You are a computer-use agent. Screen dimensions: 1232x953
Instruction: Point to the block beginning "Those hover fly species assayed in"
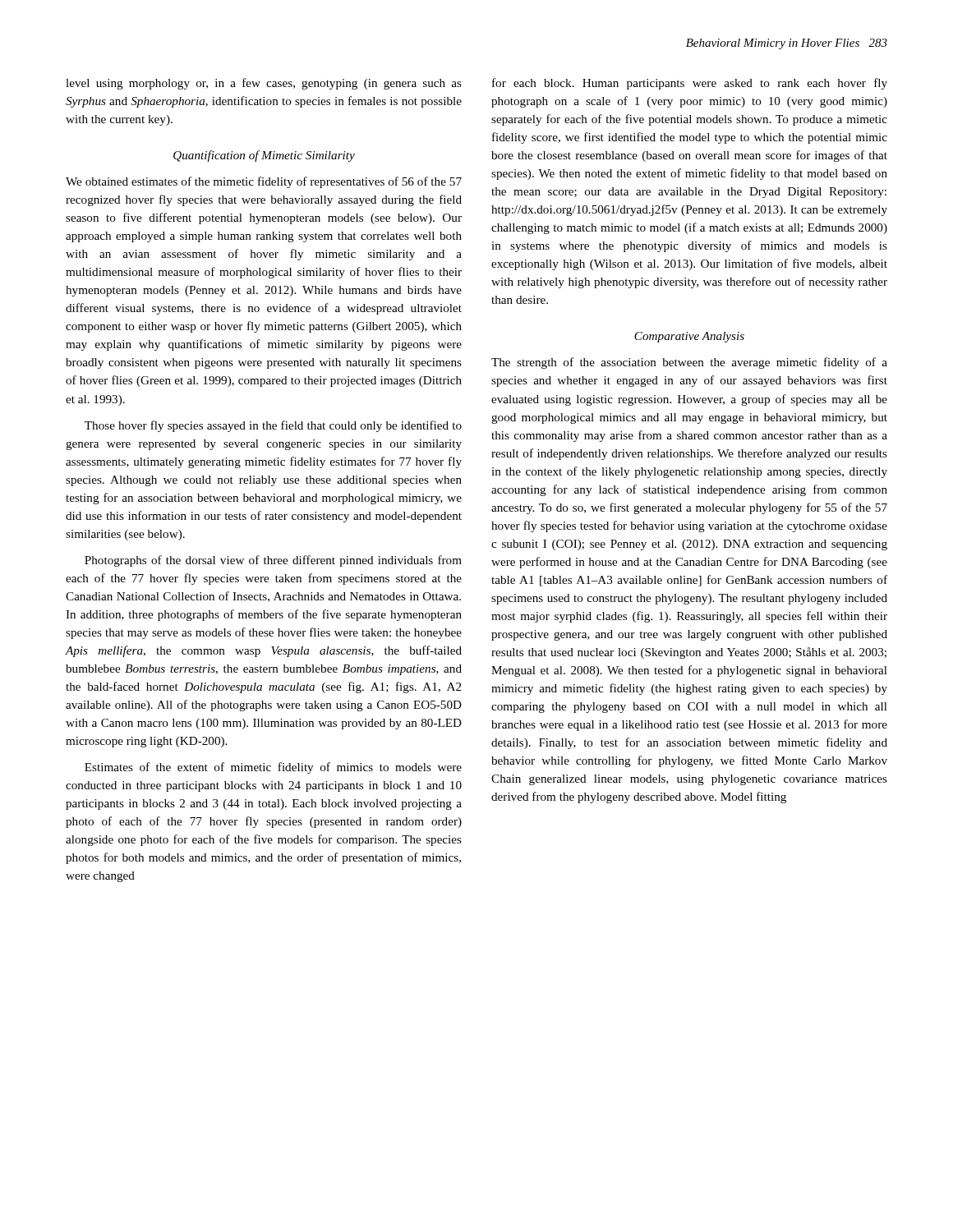[x=264, y=479]
